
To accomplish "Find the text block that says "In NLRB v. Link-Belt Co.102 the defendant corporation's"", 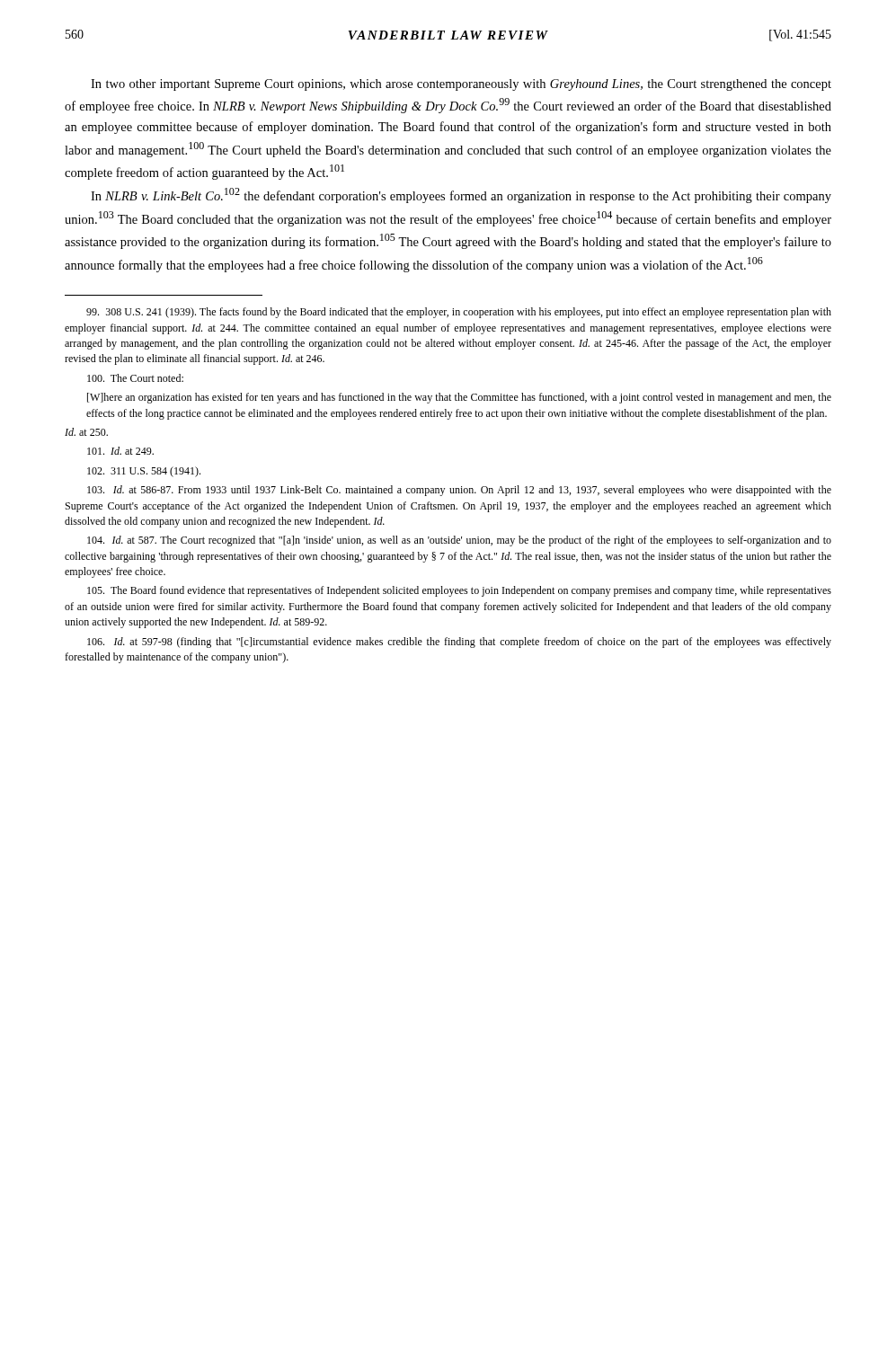I will 448,228.
